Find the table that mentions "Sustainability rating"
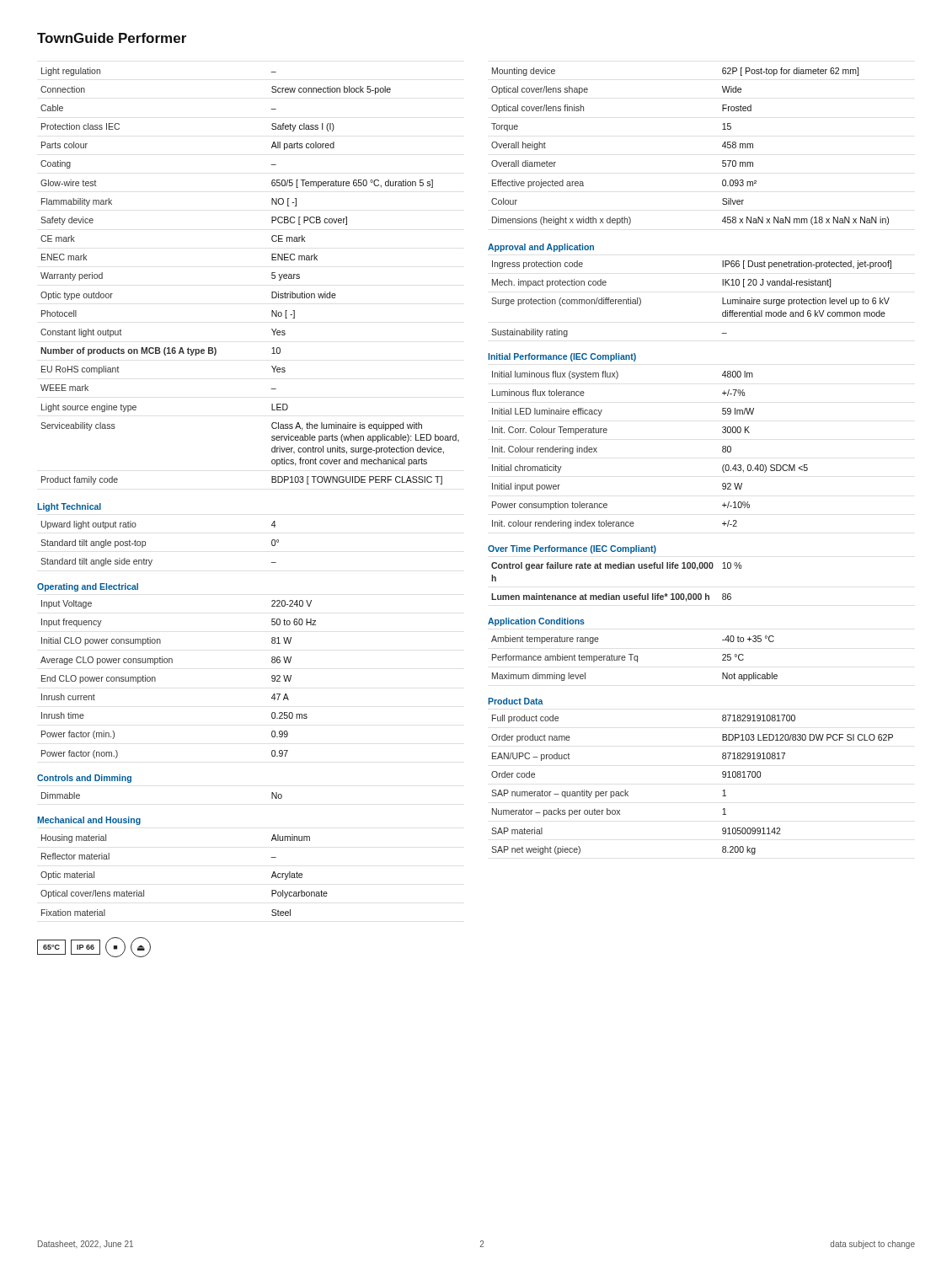This screenshot has height=1264, width=952. pos(701,298)
